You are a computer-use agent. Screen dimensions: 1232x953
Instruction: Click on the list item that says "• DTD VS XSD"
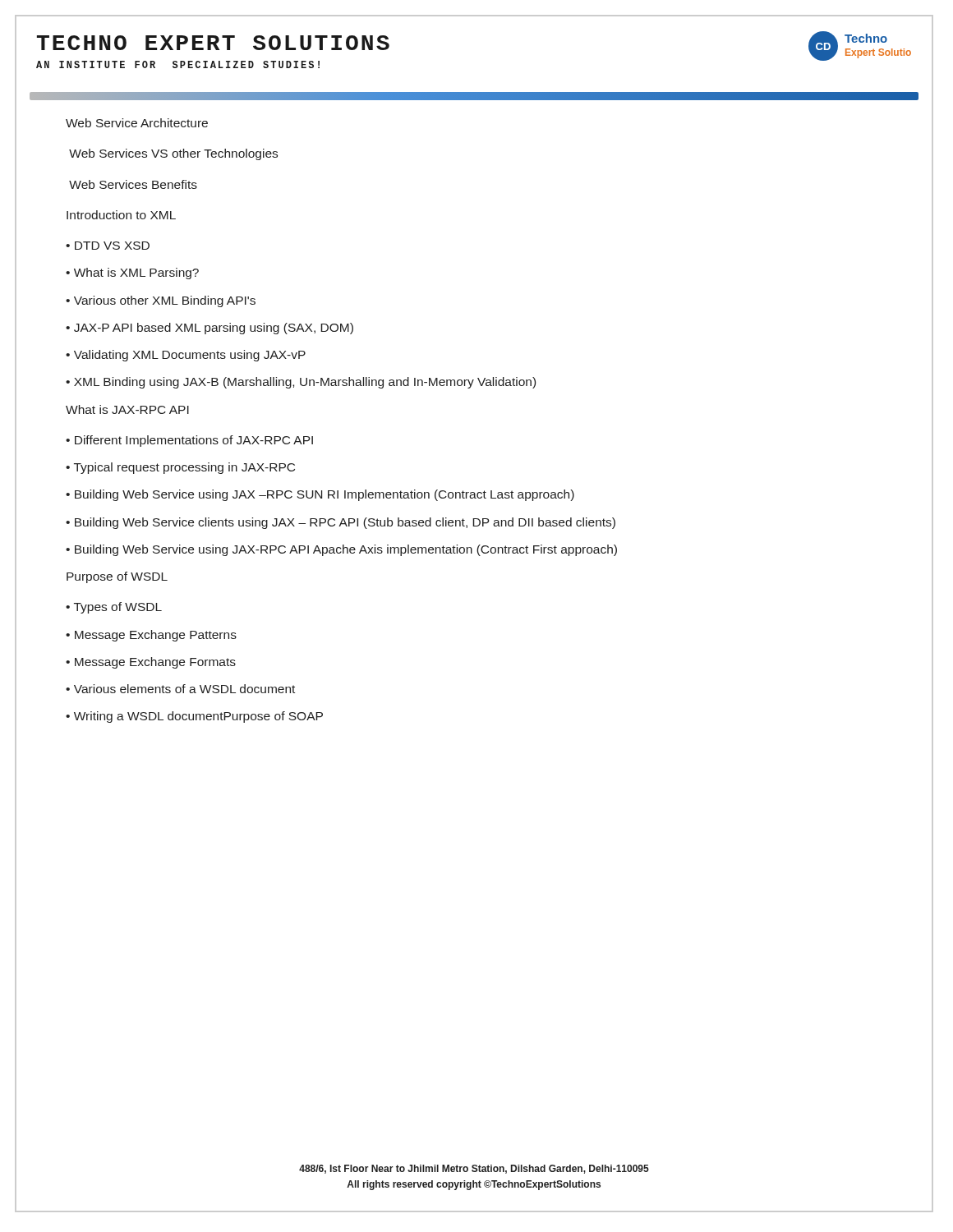pos(108,245)
